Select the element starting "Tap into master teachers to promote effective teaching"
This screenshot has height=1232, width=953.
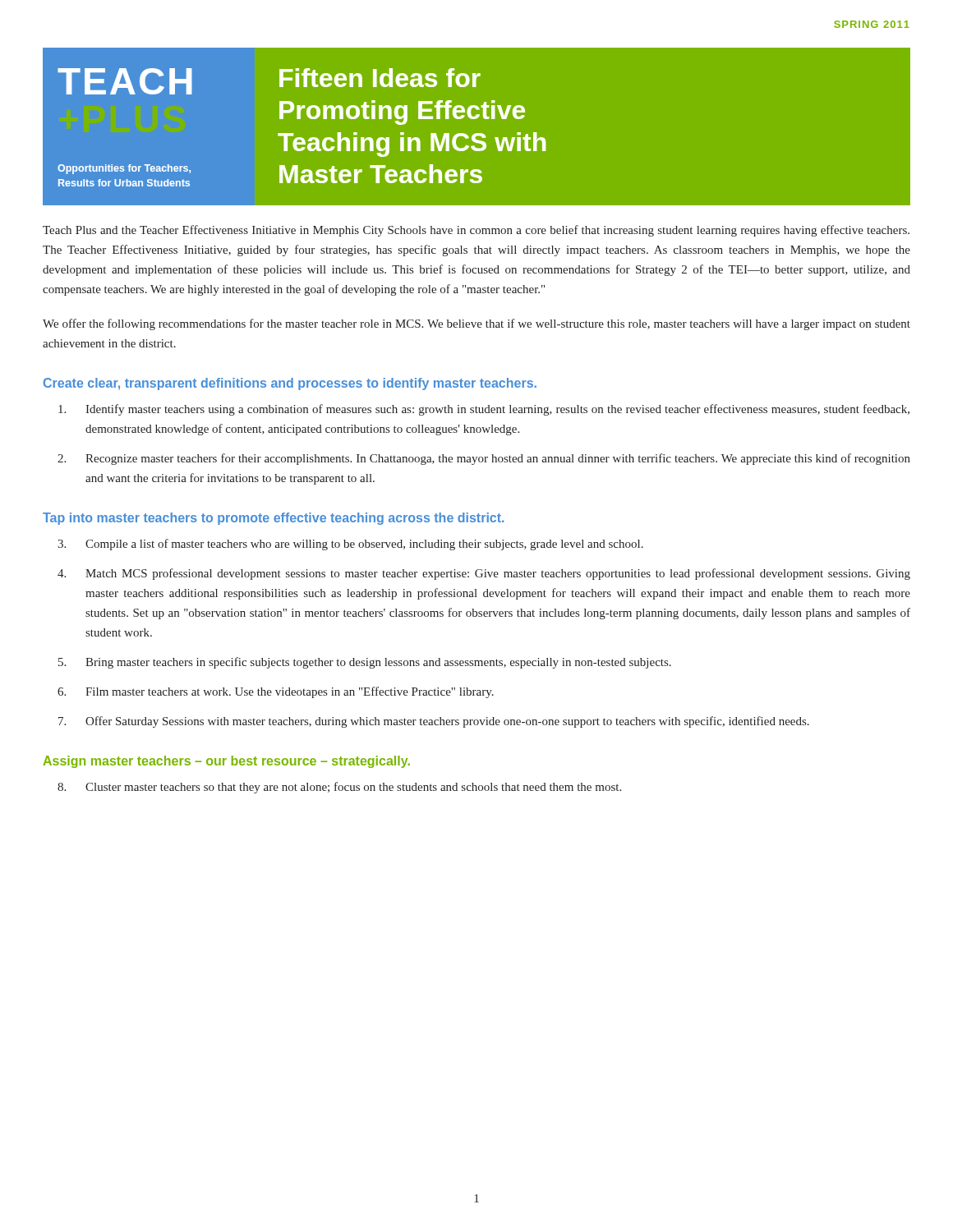pos(274,518)
